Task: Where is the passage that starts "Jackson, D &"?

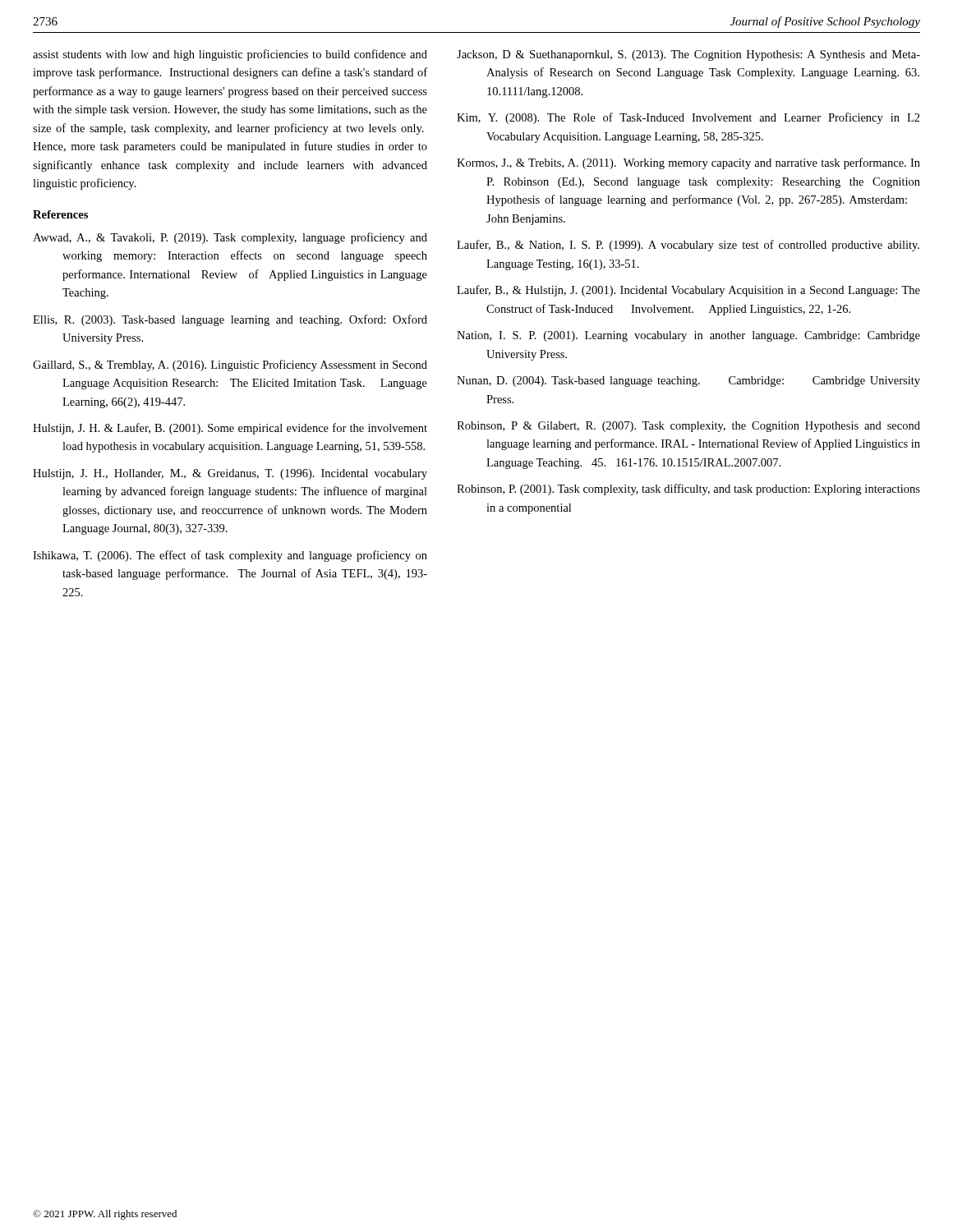Action: point(688,73)
